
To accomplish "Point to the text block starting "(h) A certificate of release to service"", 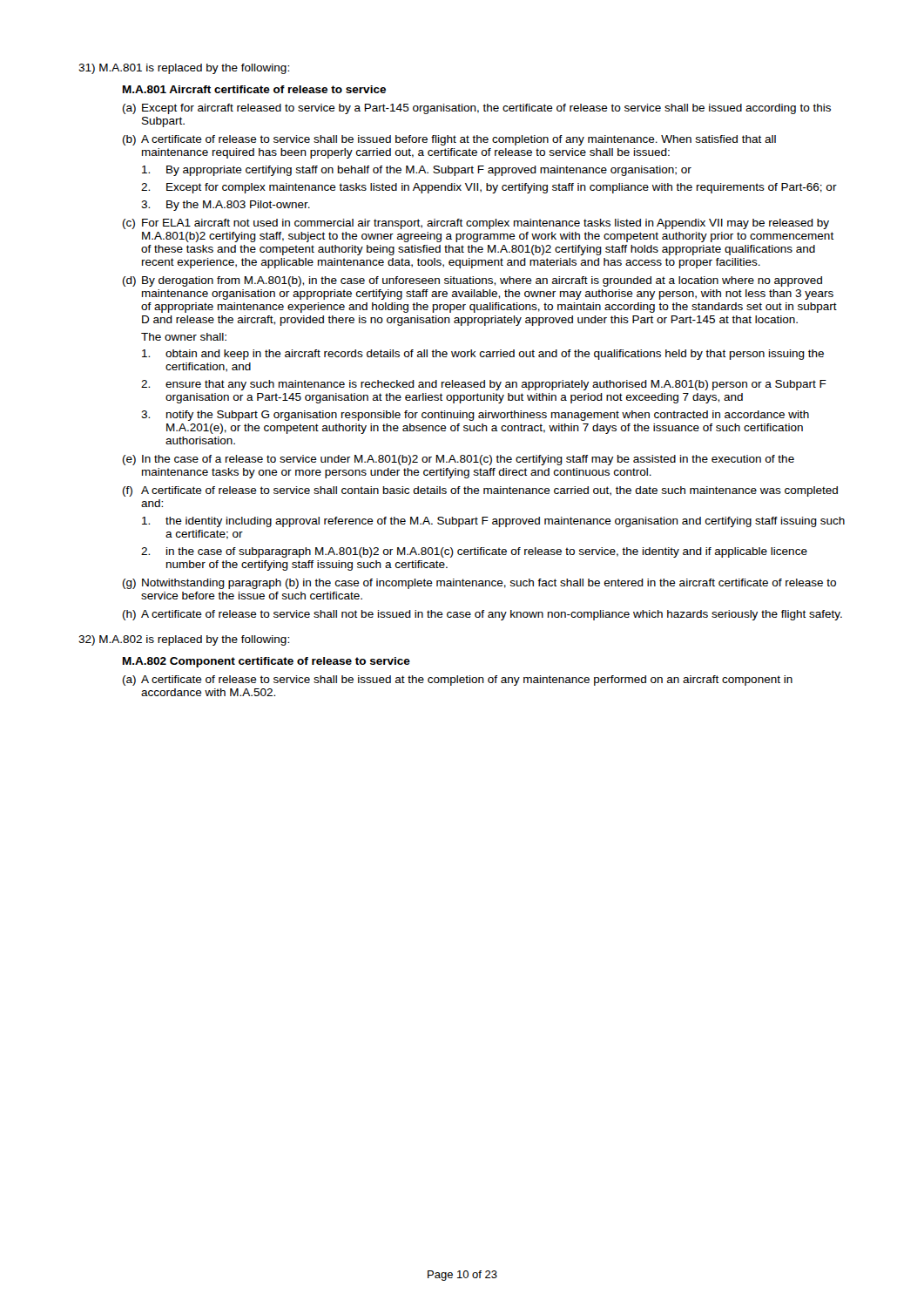I will pyautogui.click(x=484, y=614).
